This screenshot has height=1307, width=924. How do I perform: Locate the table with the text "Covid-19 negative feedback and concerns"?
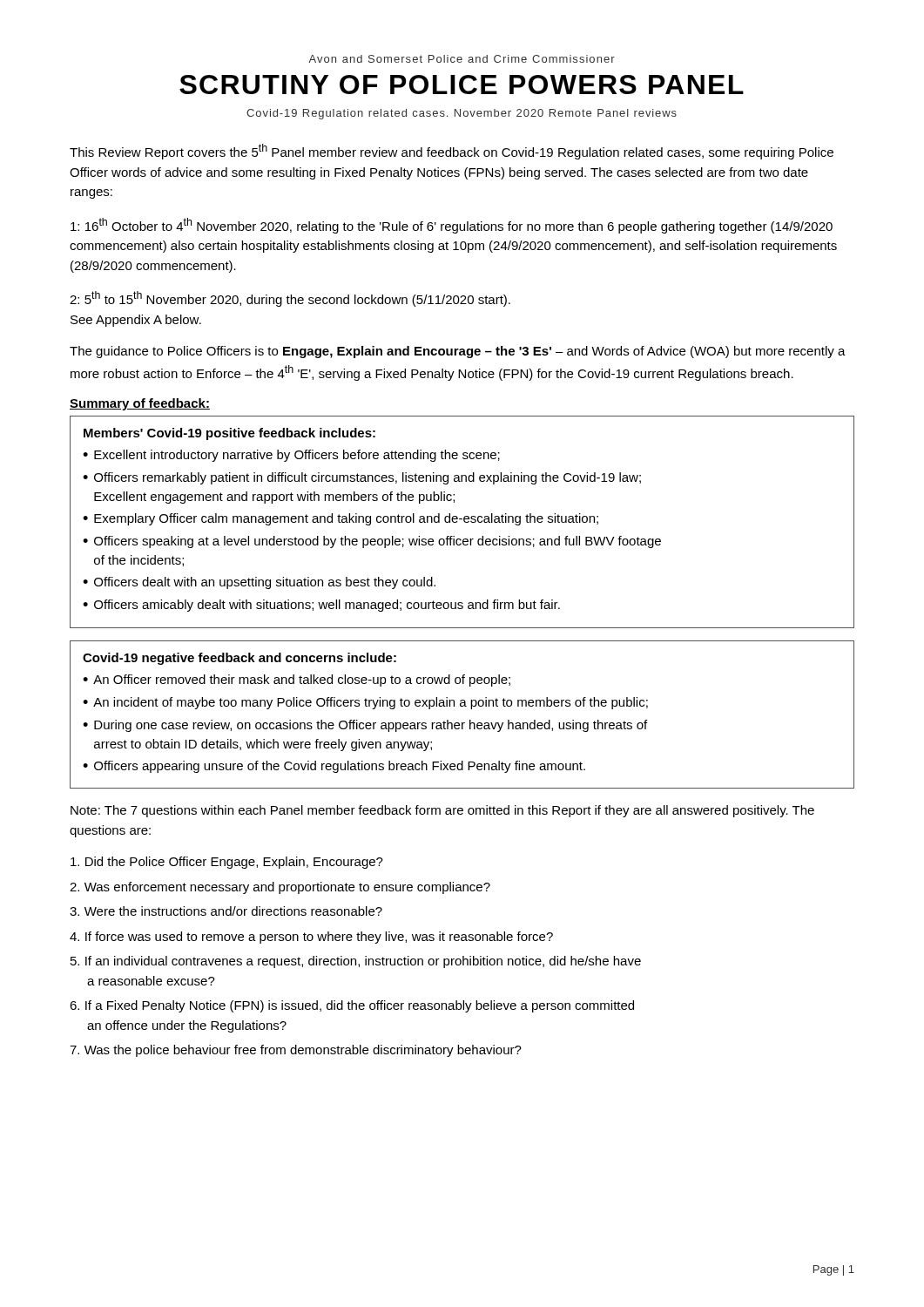tap(462, 714)
